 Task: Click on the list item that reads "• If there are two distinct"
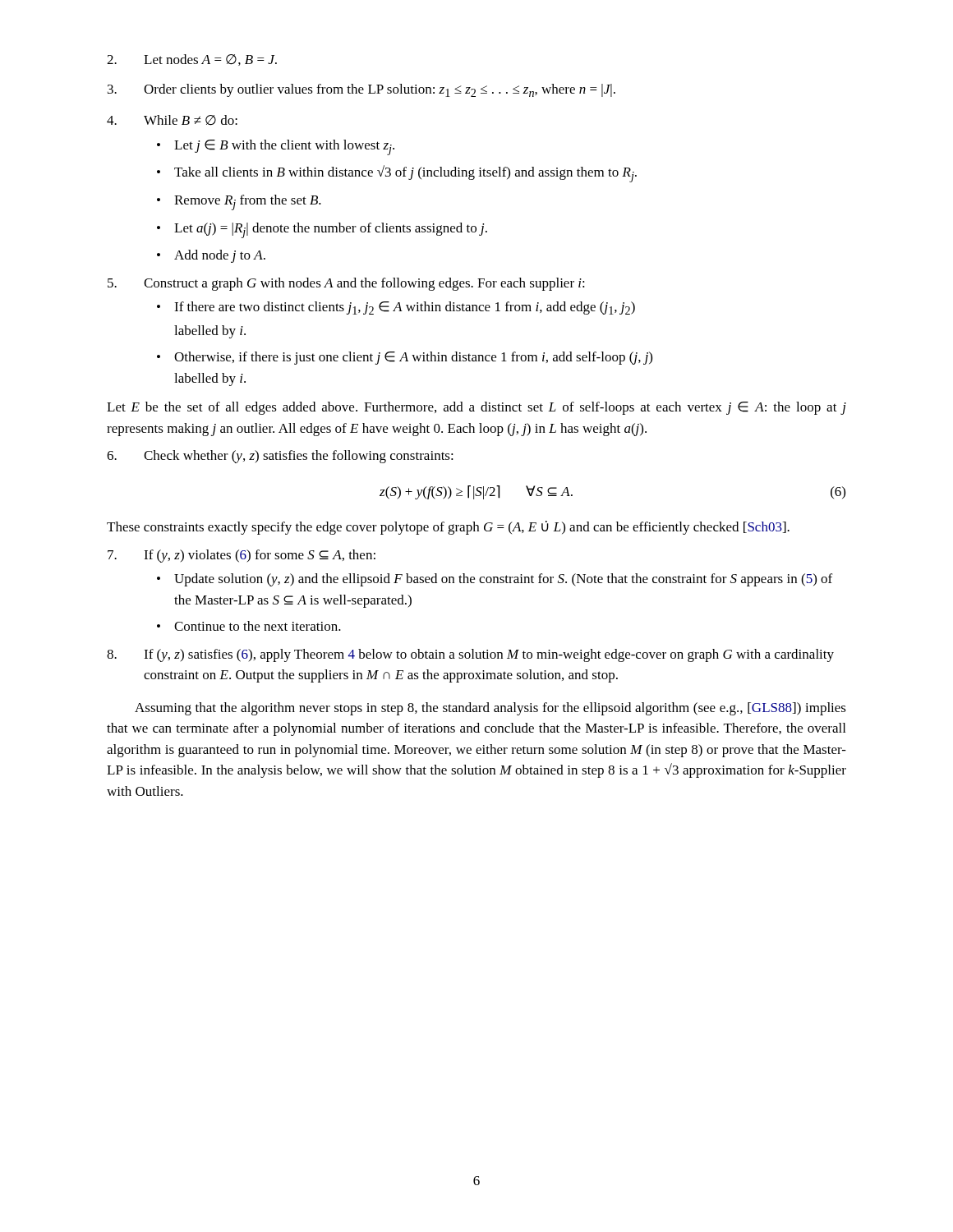coord(501,319)
